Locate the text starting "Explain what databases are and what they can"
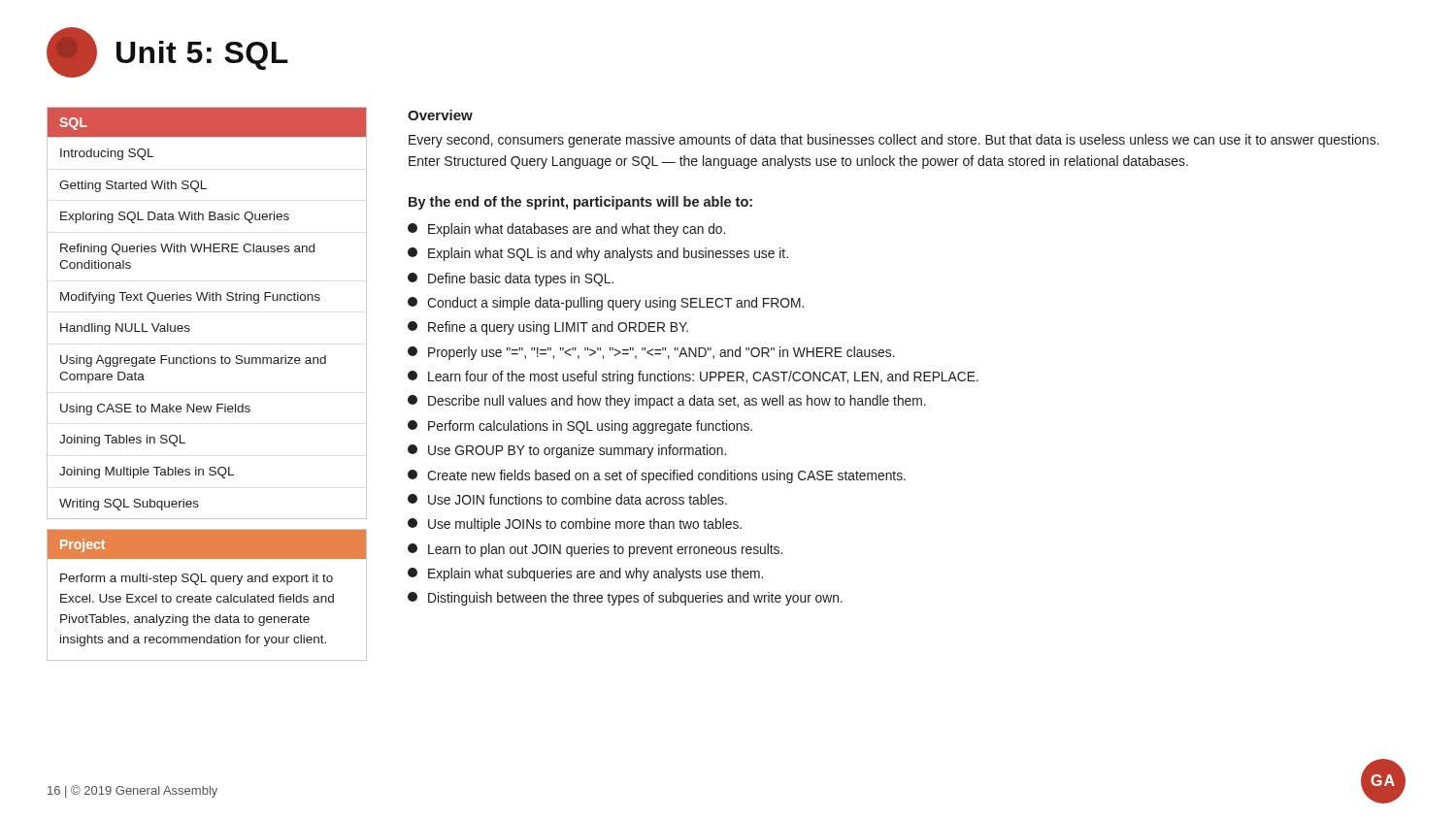Image resolution: width=1456 pixels, height=819 pixels. 567,229
